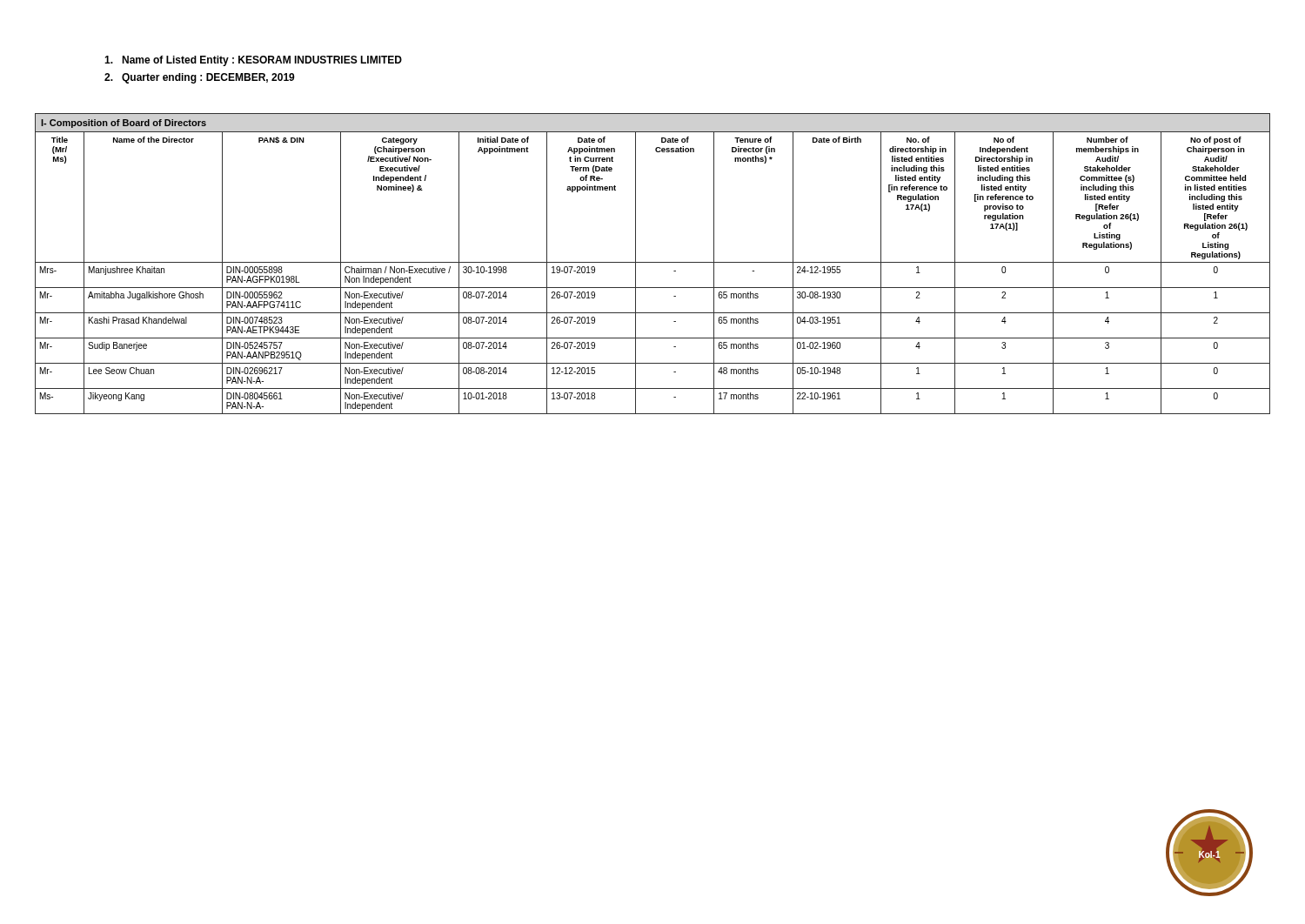Select the text block starting "Name of Listed Entity :"
This screenshot has width=1305, height=924.
tap(253, 60)
